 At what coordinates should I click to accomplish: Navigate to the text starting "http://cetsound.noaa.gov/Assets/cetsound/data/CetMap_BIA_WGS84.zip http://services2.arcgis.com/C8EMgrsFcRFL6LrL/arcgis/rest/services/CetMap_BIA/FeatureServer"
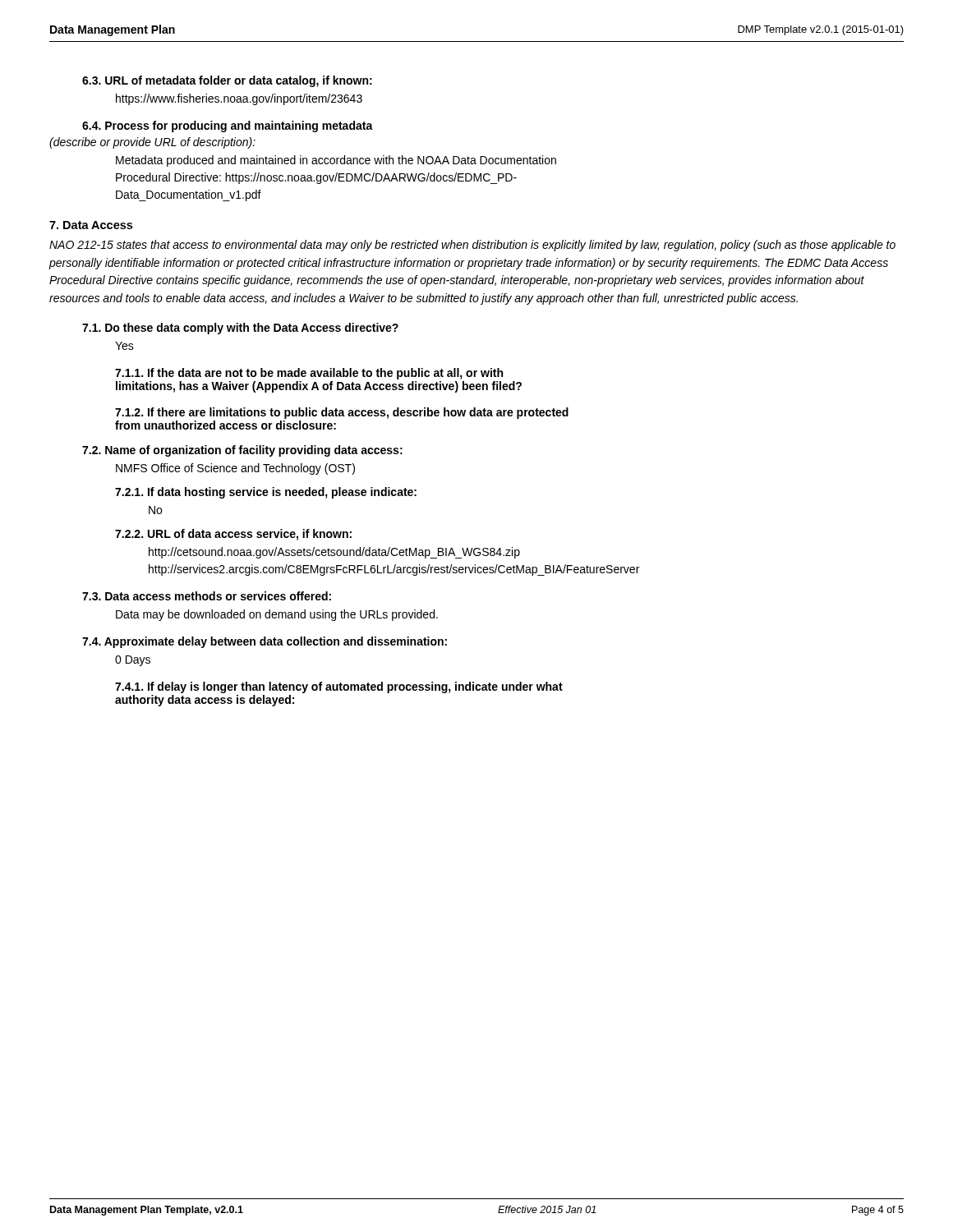394,560
